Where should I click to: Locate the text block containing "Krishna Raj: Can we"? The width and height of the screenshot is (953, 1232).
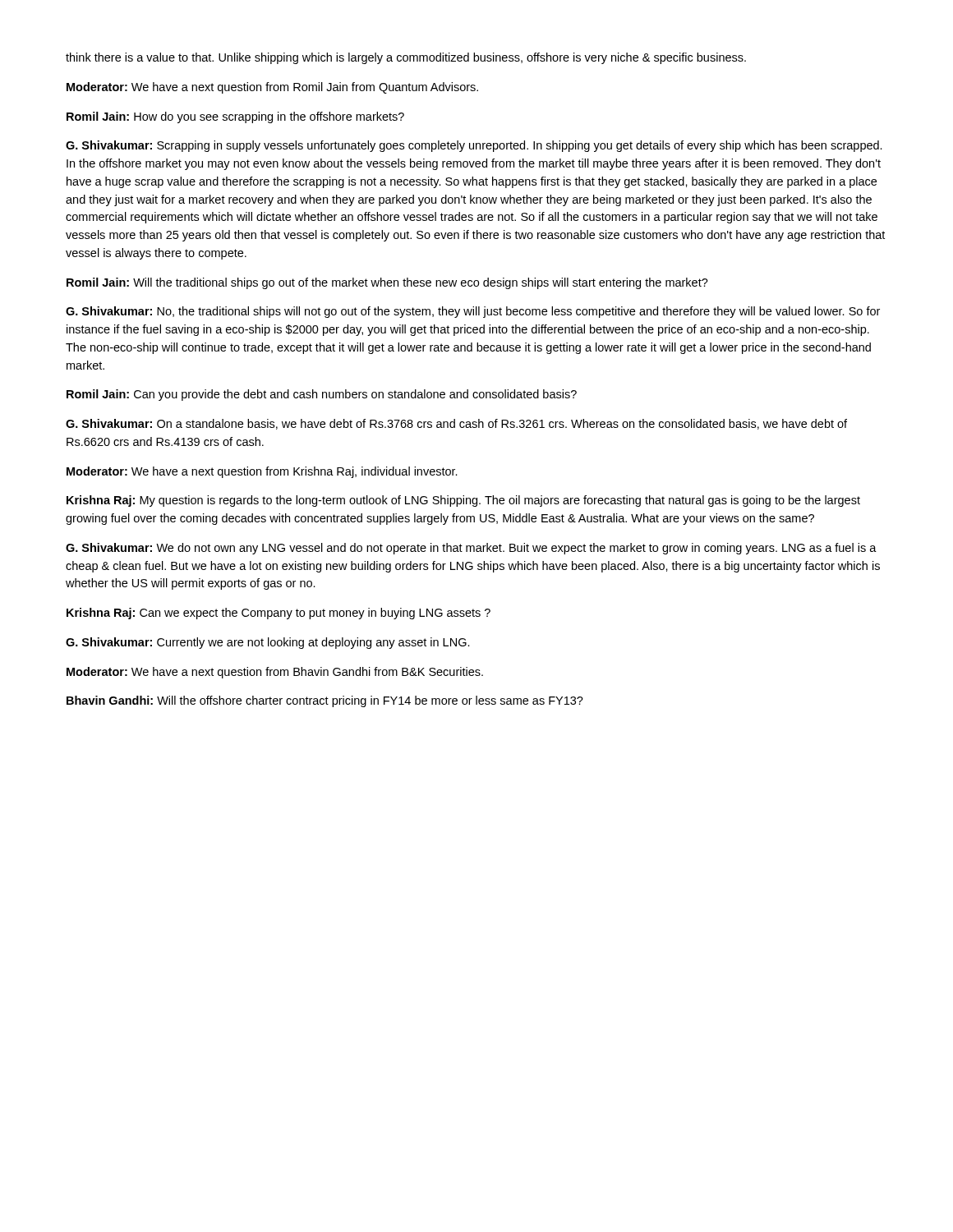(x=278, y=613)
